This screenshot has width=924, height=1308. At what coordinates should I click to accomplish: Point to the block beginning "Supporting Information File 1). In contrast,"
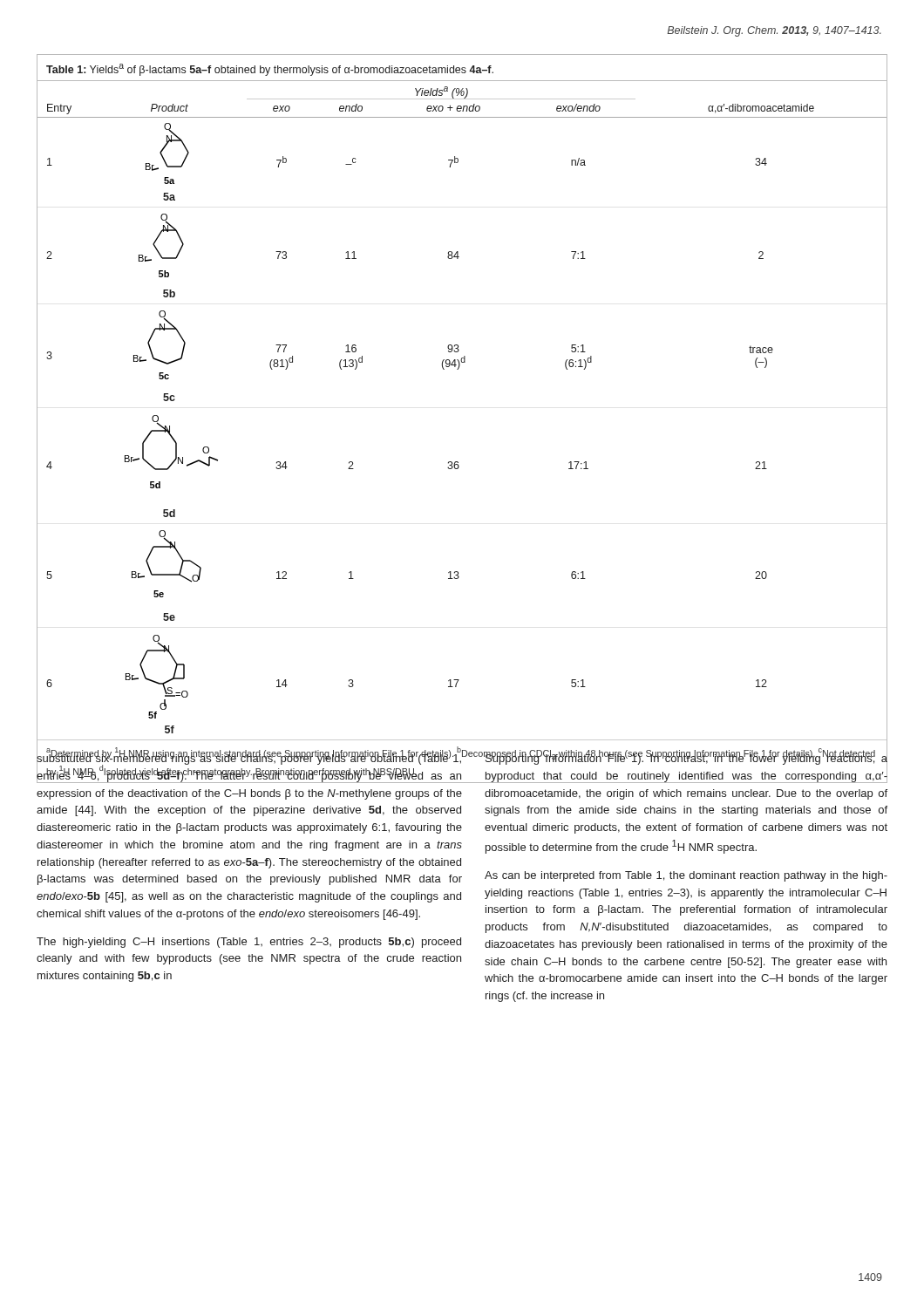[686, 877]
